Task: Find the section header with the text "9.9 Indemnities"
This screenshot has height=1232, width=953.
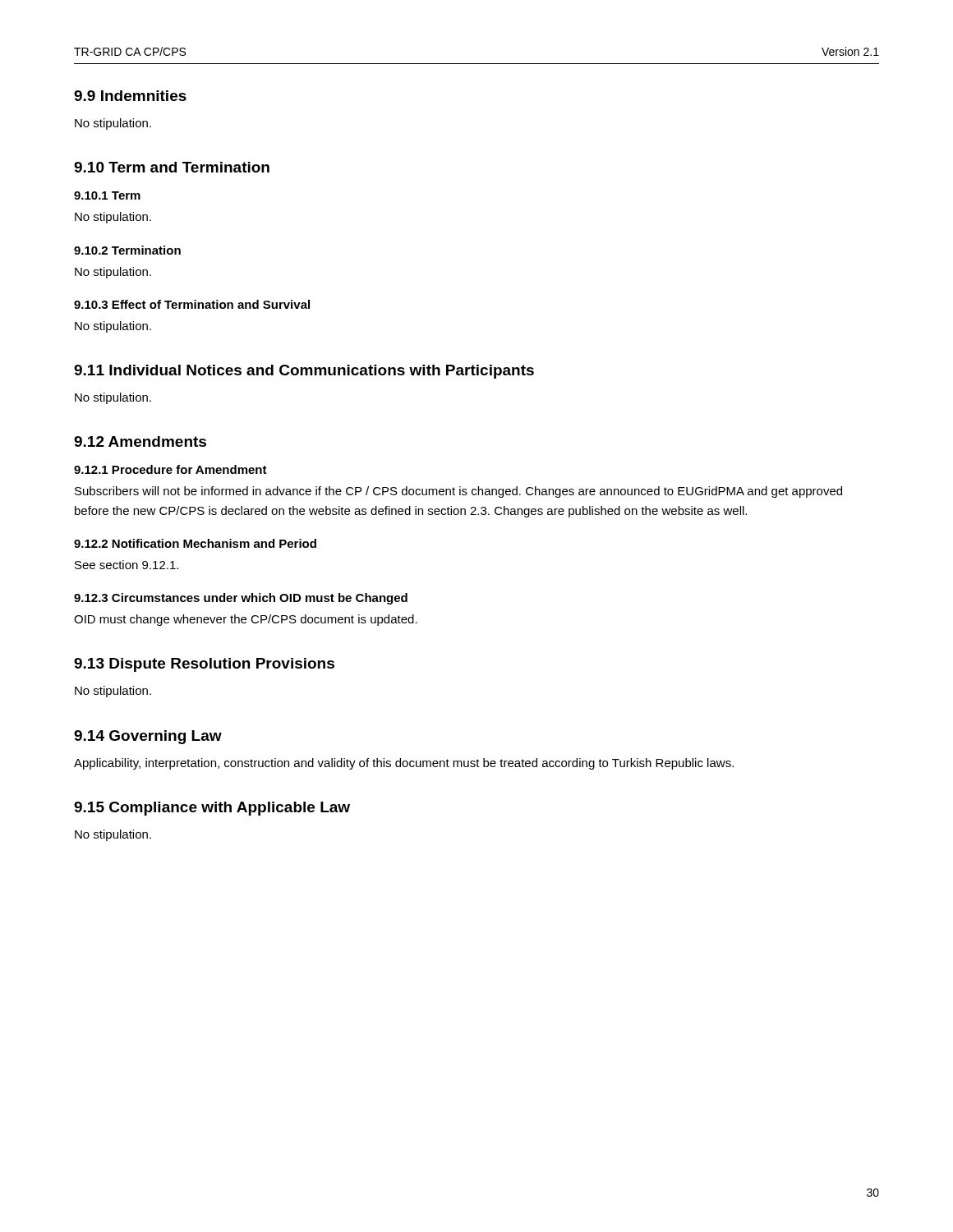Action: (x=130, y=96)
